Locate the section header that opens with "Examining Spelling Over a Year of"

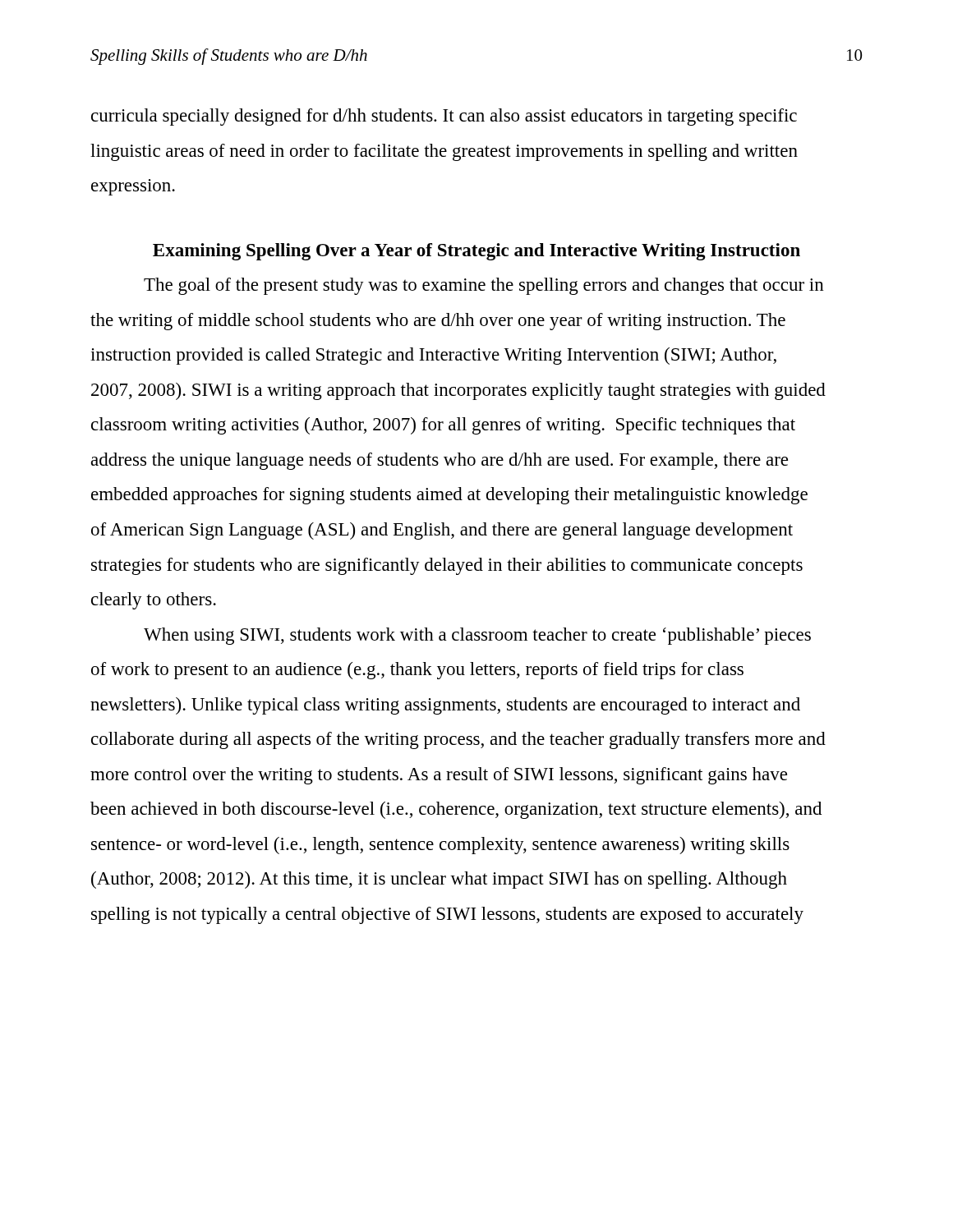click(476, 250)
